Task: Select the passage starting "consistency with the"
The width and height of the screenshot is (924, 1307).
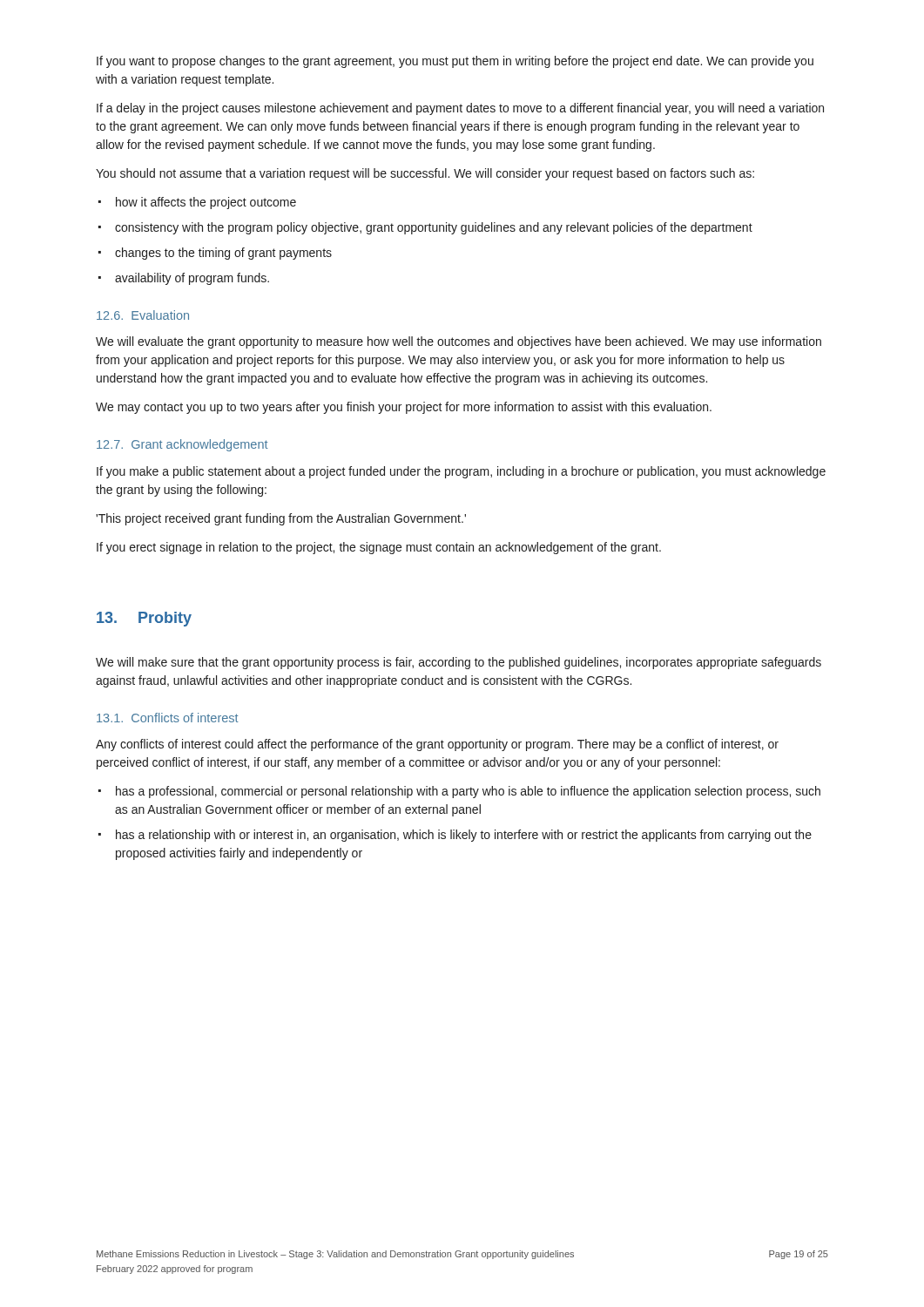Action: click(433, 227)
